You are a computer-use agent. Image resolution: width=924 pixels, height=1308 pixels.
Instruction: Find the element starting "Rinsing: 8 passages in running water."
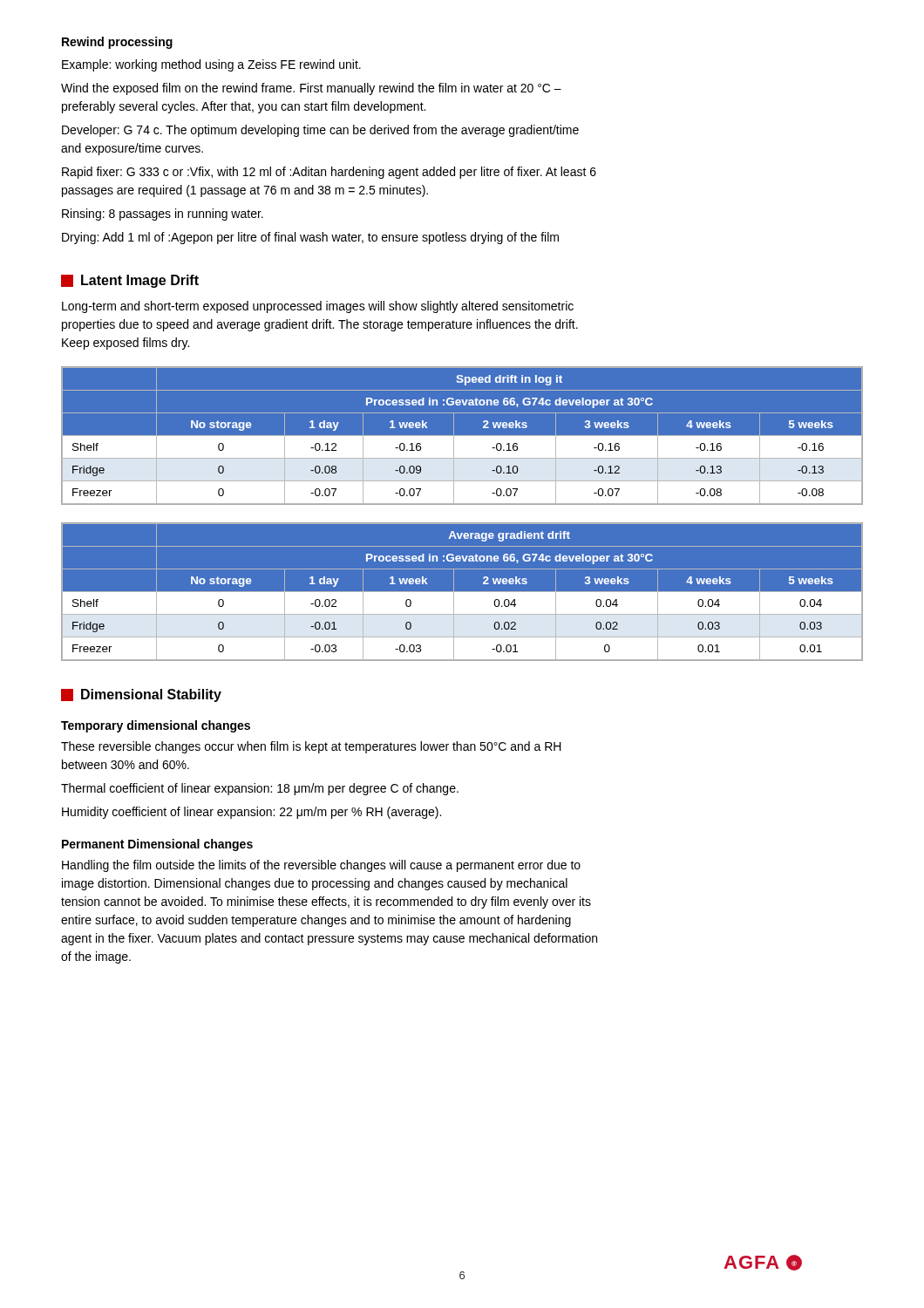pos(162,214)
